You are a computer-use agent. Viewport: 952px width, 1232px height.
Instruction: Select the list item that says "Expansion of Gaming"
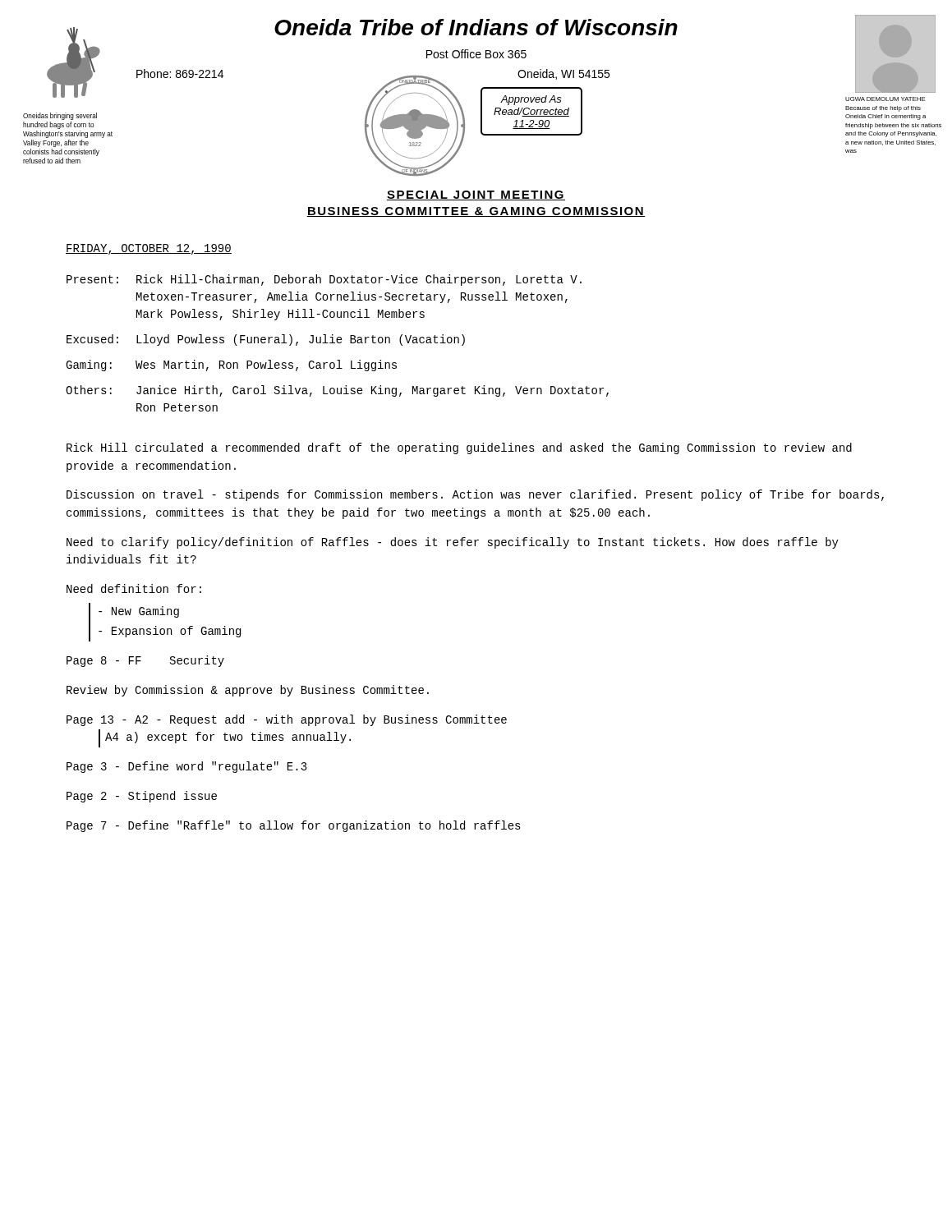click(169, 631)
